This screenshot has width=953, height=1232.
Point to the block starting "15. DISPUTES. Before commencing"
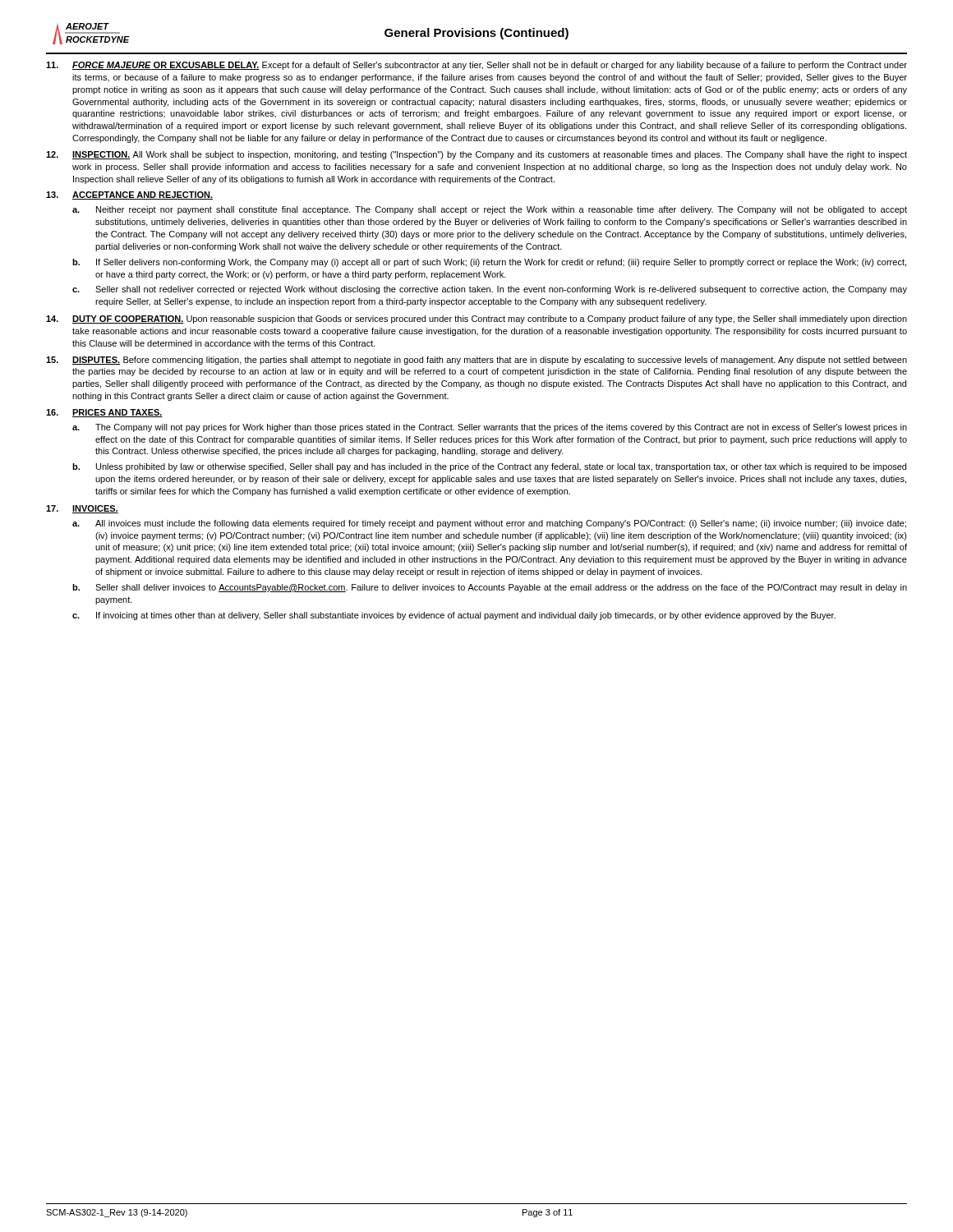476,378
